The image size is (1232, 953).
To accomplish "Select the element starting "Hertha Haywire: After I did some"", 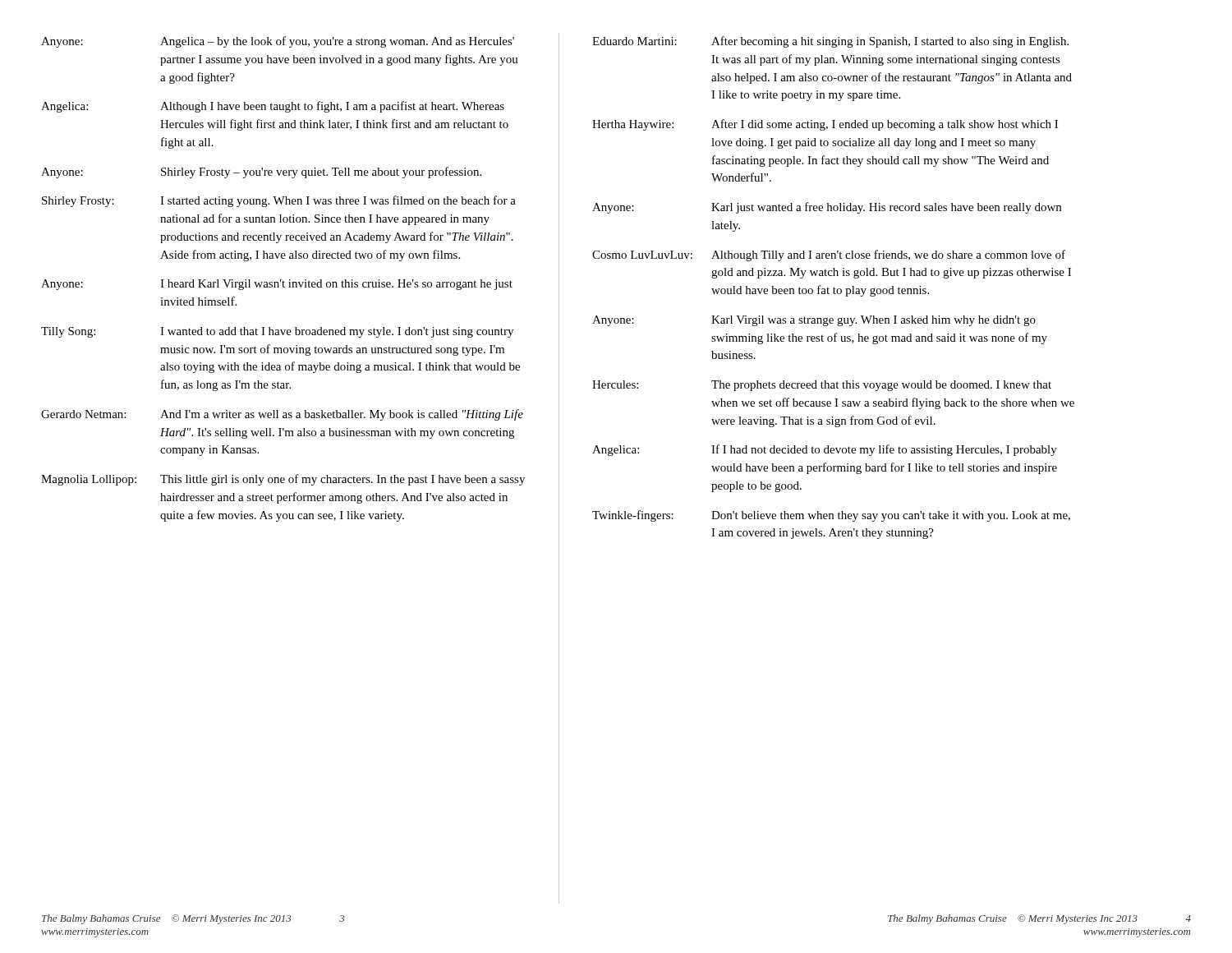I will [x=834, y=152].
